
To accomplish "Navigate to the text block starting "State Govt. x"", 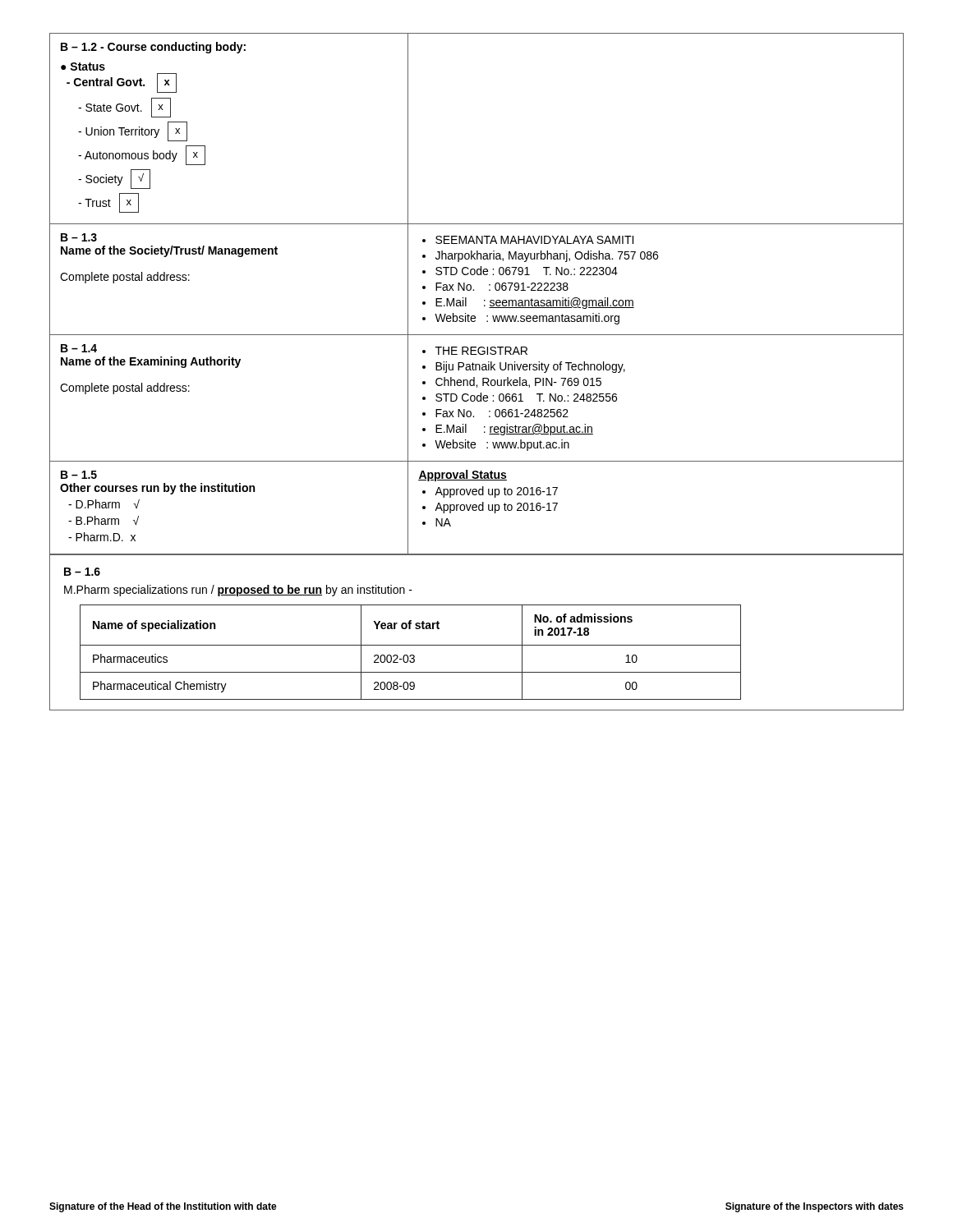I will tap(124, 108).
